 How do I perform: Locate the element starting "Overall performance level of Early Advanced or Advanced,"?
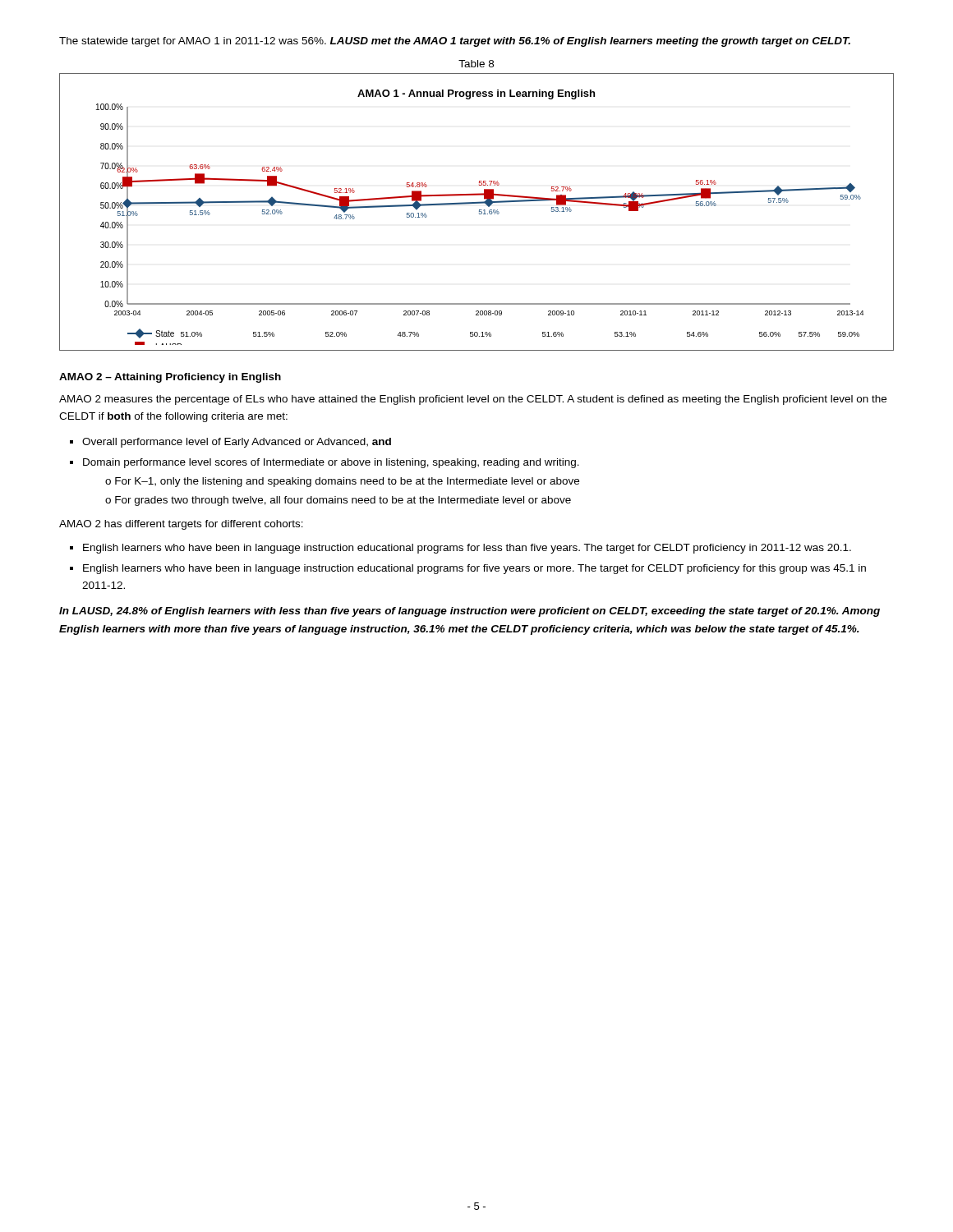tap(237, 442)
